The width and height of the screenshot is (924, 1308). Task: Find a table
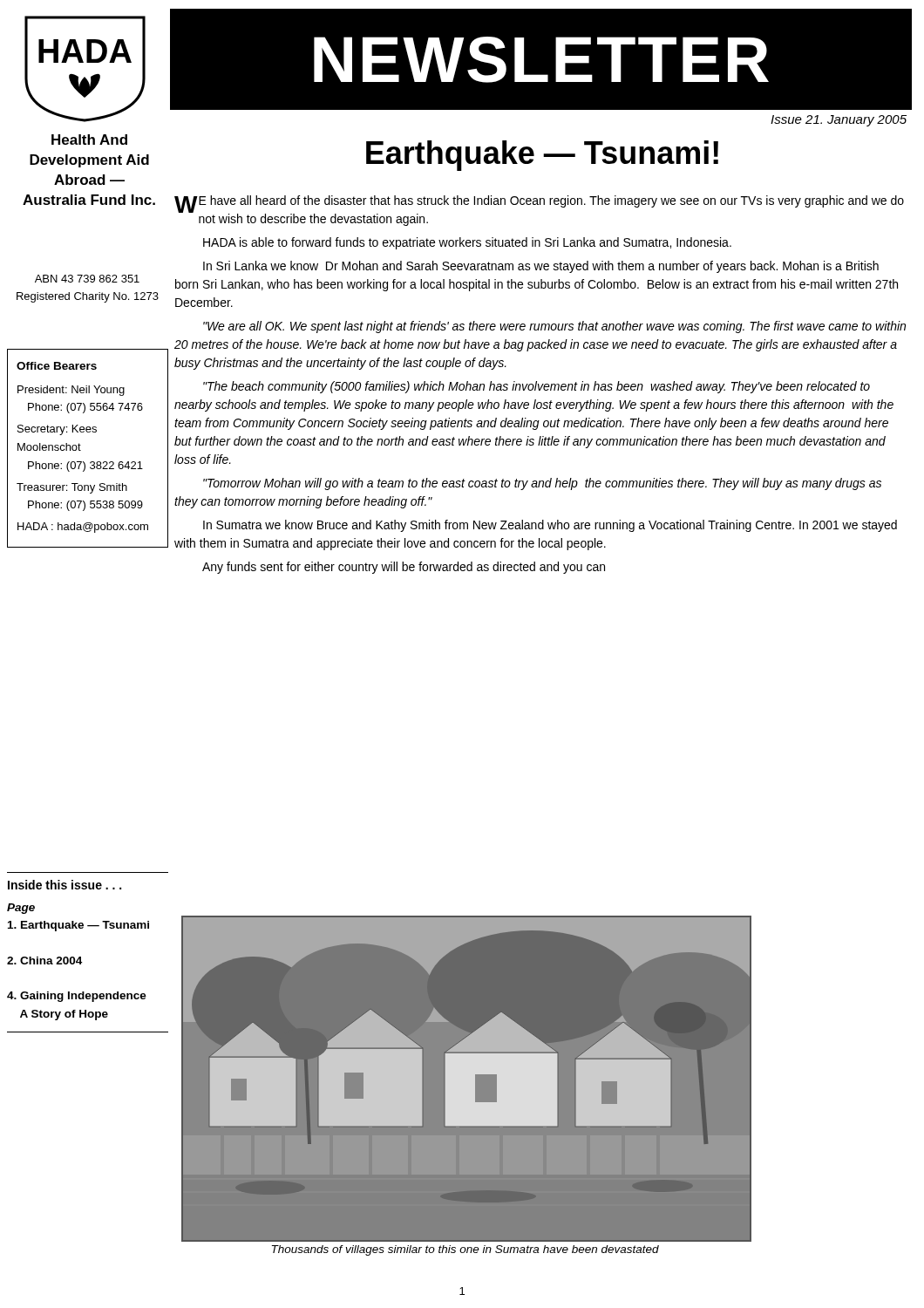click(x=88, y=448)
